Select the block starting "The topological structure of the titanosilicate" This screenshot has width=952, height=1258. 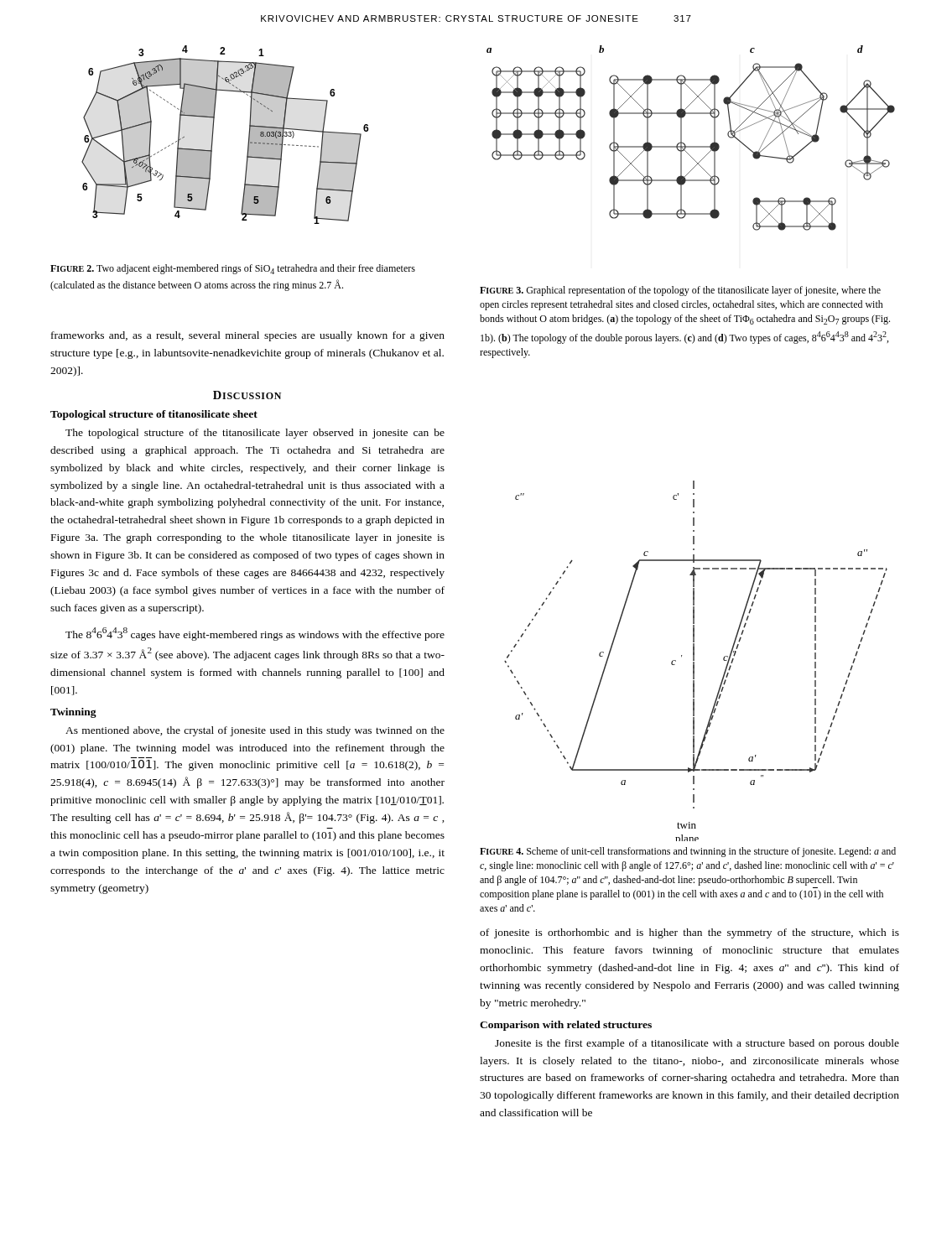pyautogui.click(x=247, y=562)
